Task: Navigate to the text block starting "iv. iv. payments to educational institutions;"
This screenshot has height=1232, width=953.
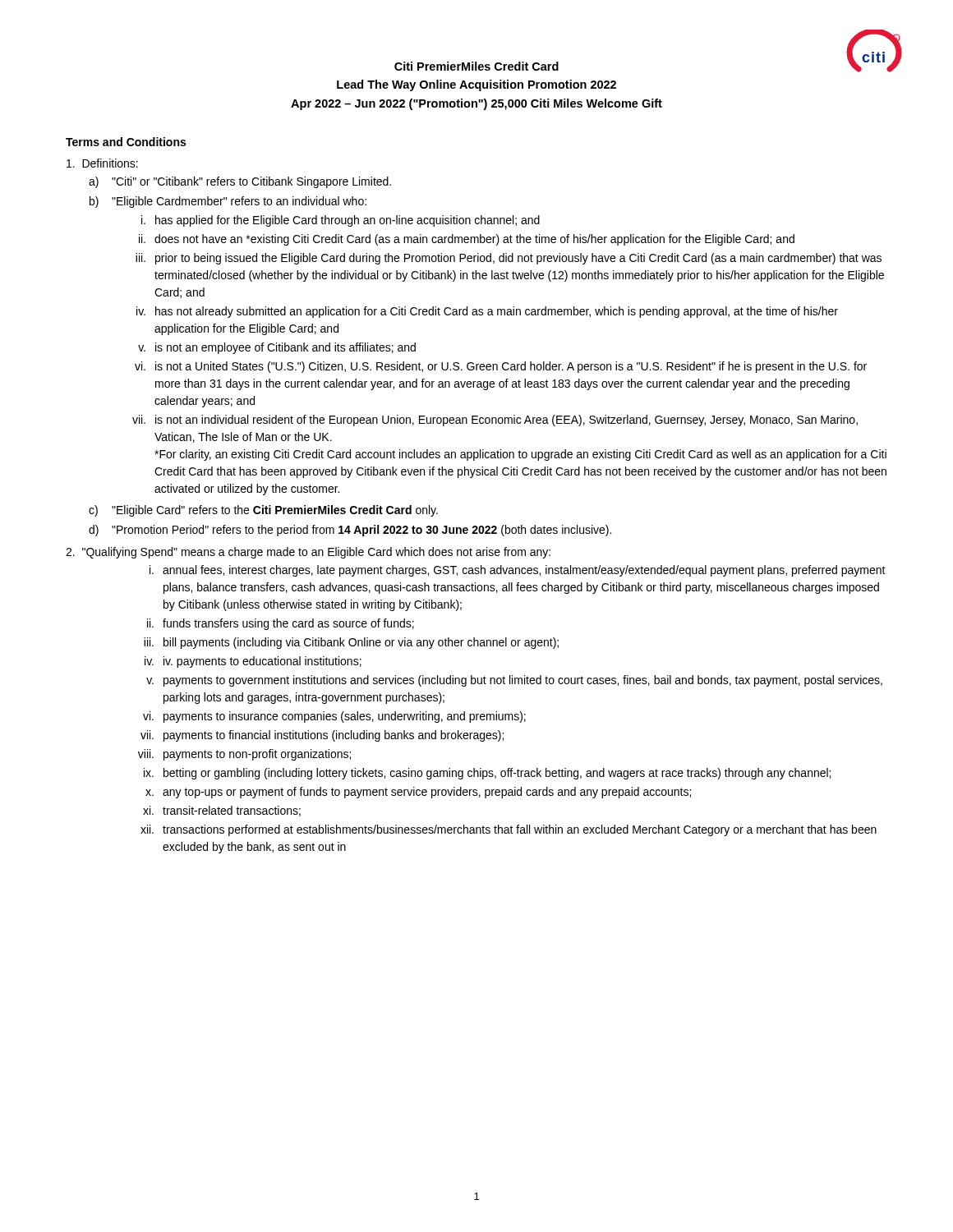Action: (x=253, y=662)
